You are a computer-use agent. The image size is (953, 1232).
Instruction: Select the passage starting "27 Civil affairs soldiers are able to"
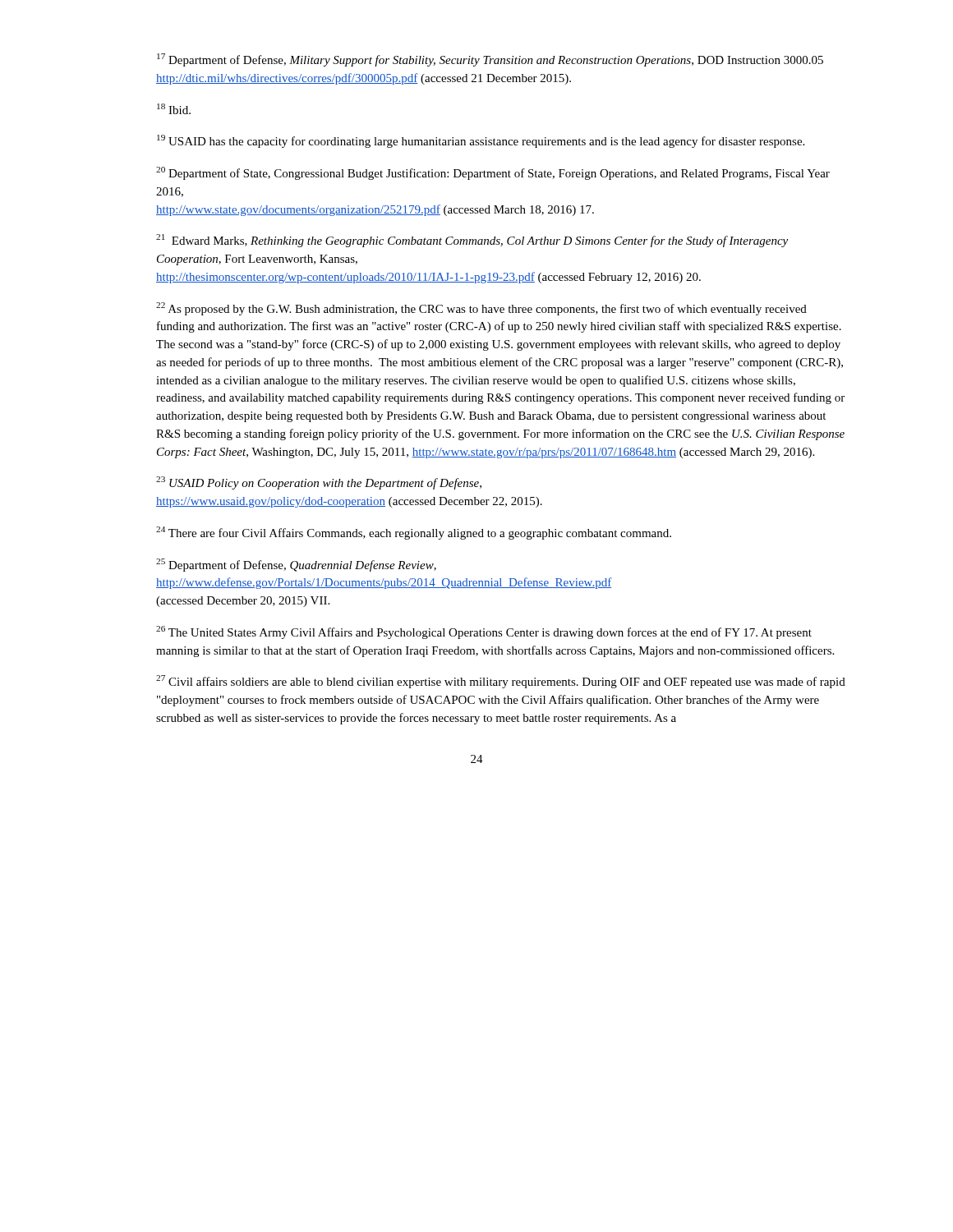click(501, 699)
